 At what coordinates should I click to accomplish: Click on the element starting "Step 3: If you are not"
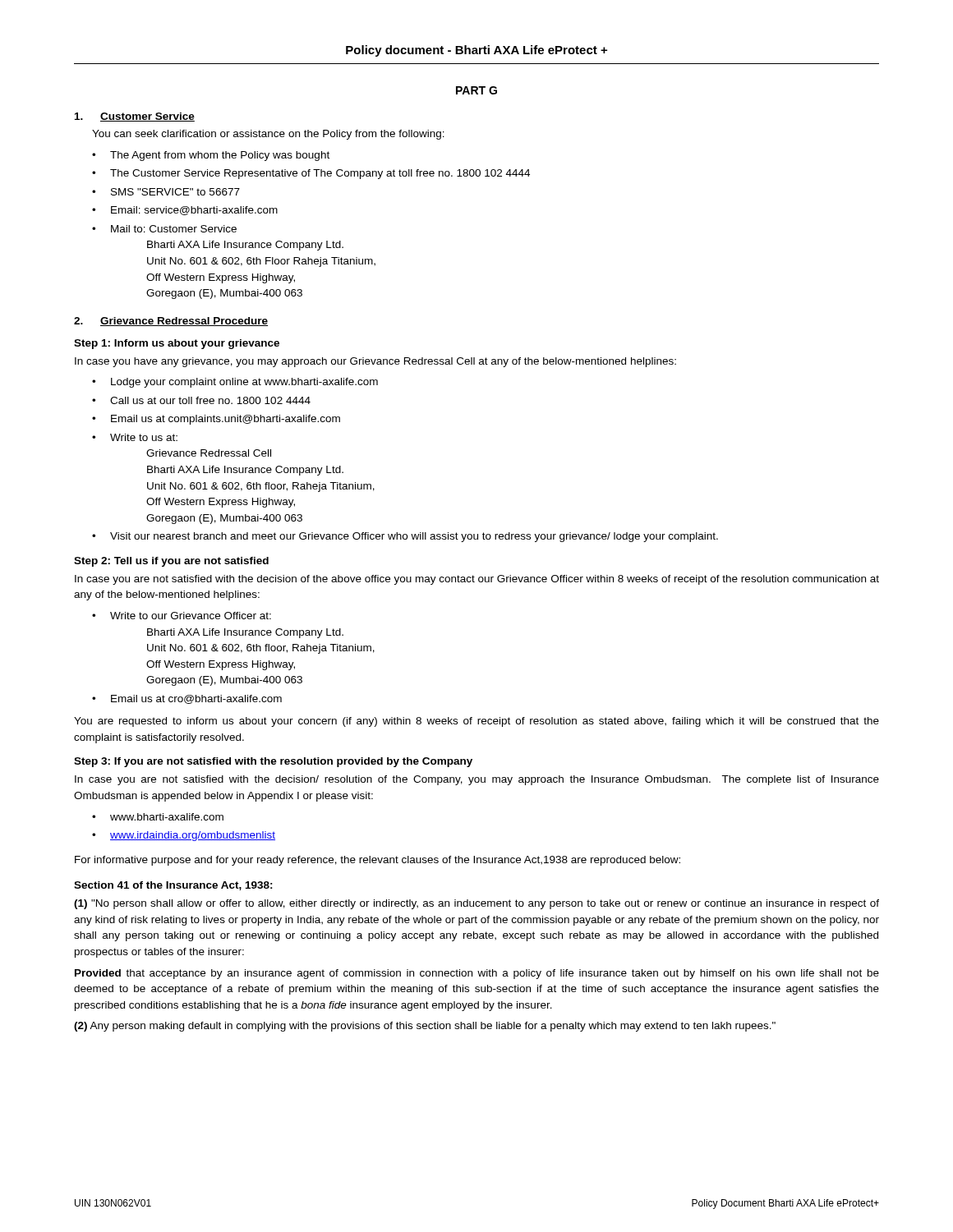(273, 761)
